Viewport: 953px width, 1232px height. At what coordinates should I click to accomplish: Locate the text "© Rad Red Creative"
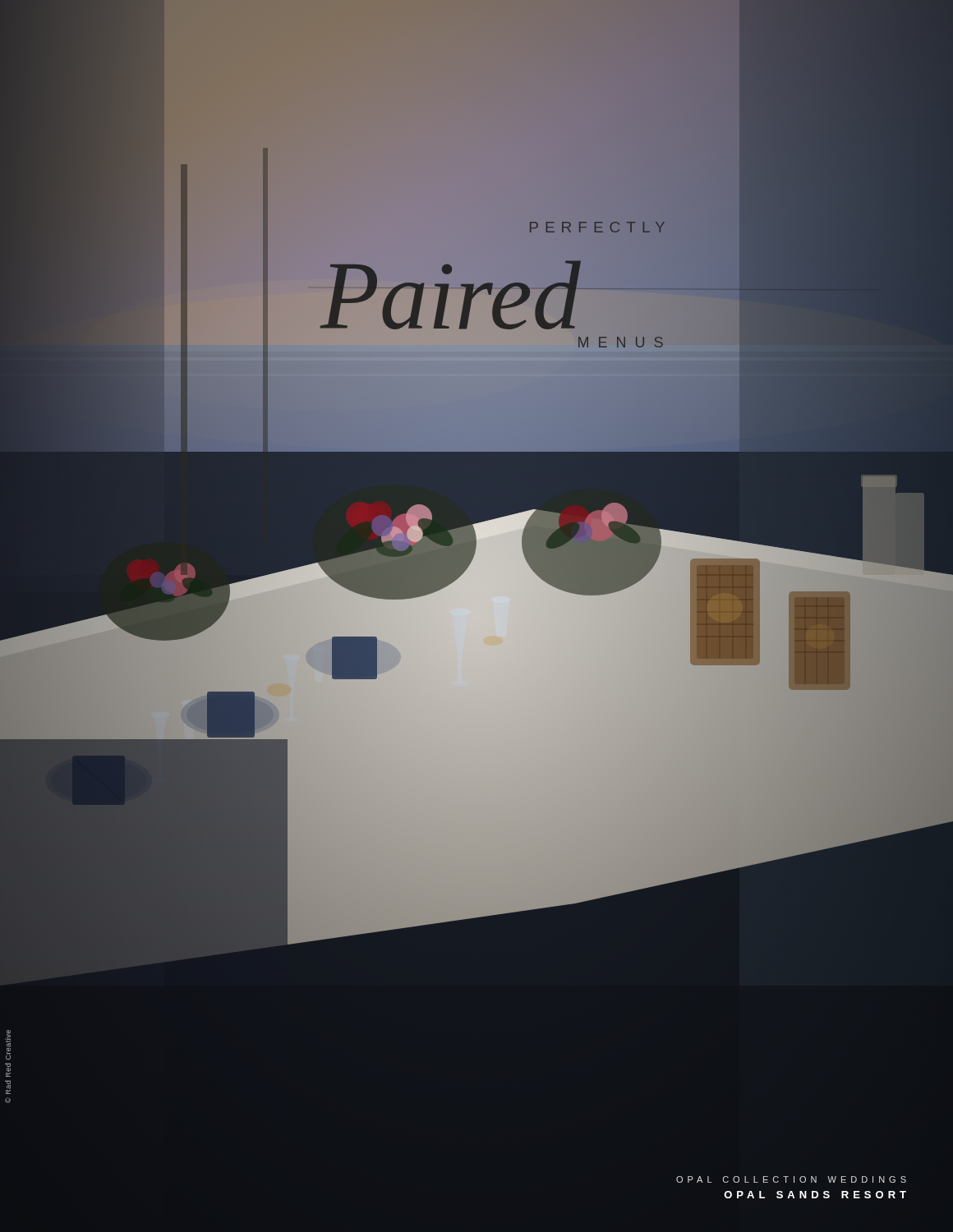(x=8, y=1066)
